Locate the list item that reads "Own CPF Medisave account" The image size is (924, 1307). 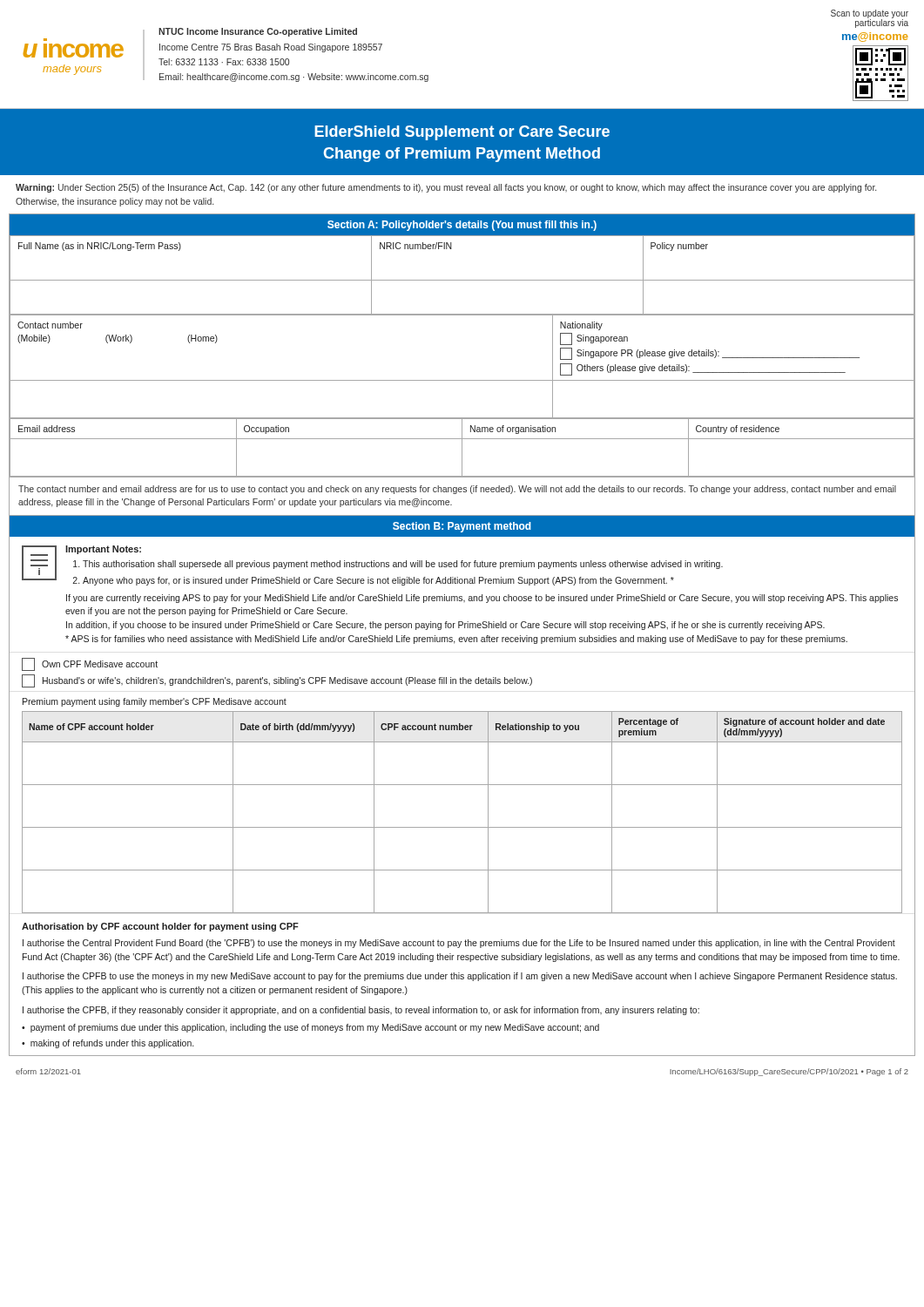90,664
